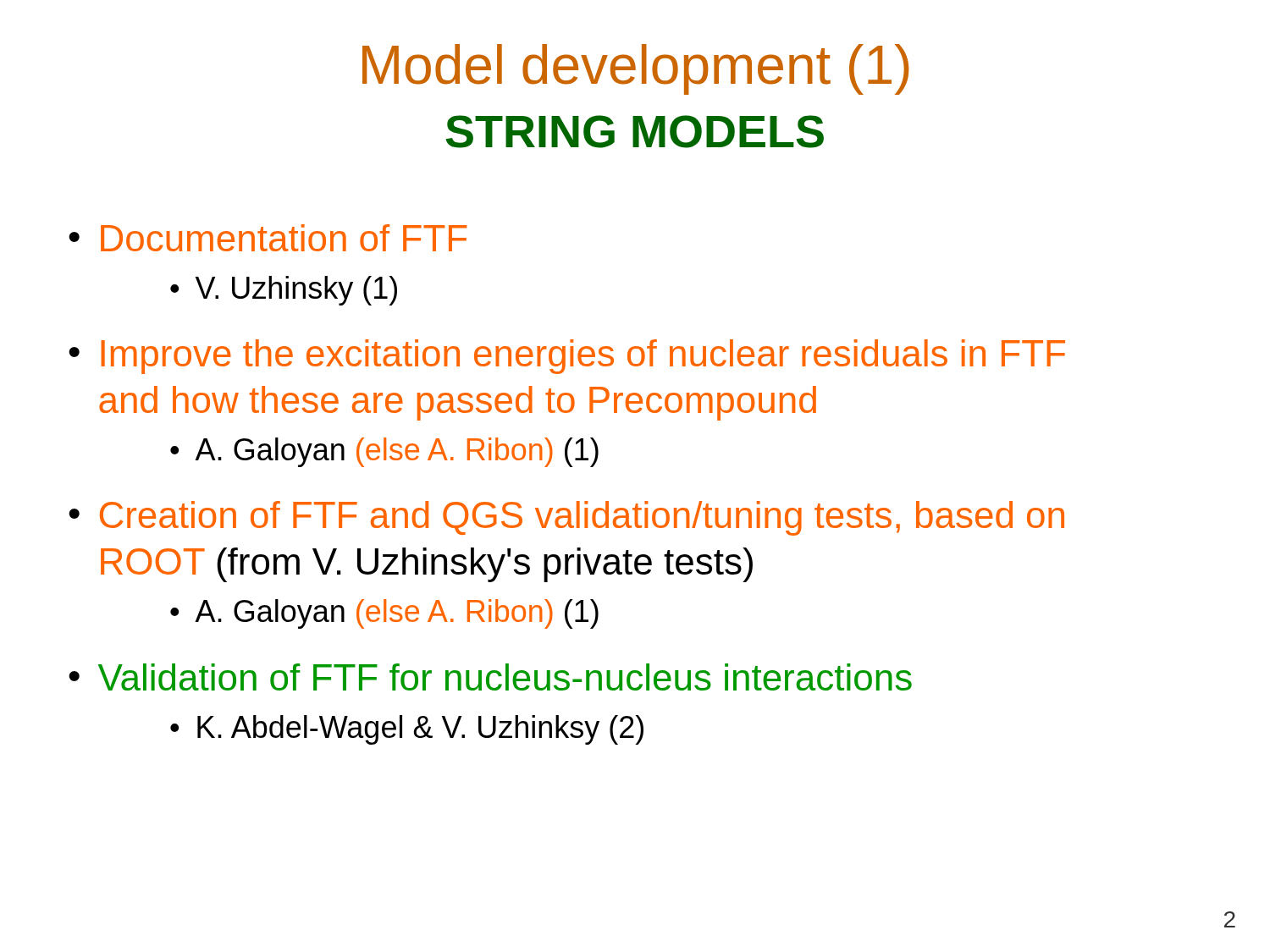Locate the block of text that opens with "• Improve the excitation energies of"
1270x952 pixels.
[567, 377]
